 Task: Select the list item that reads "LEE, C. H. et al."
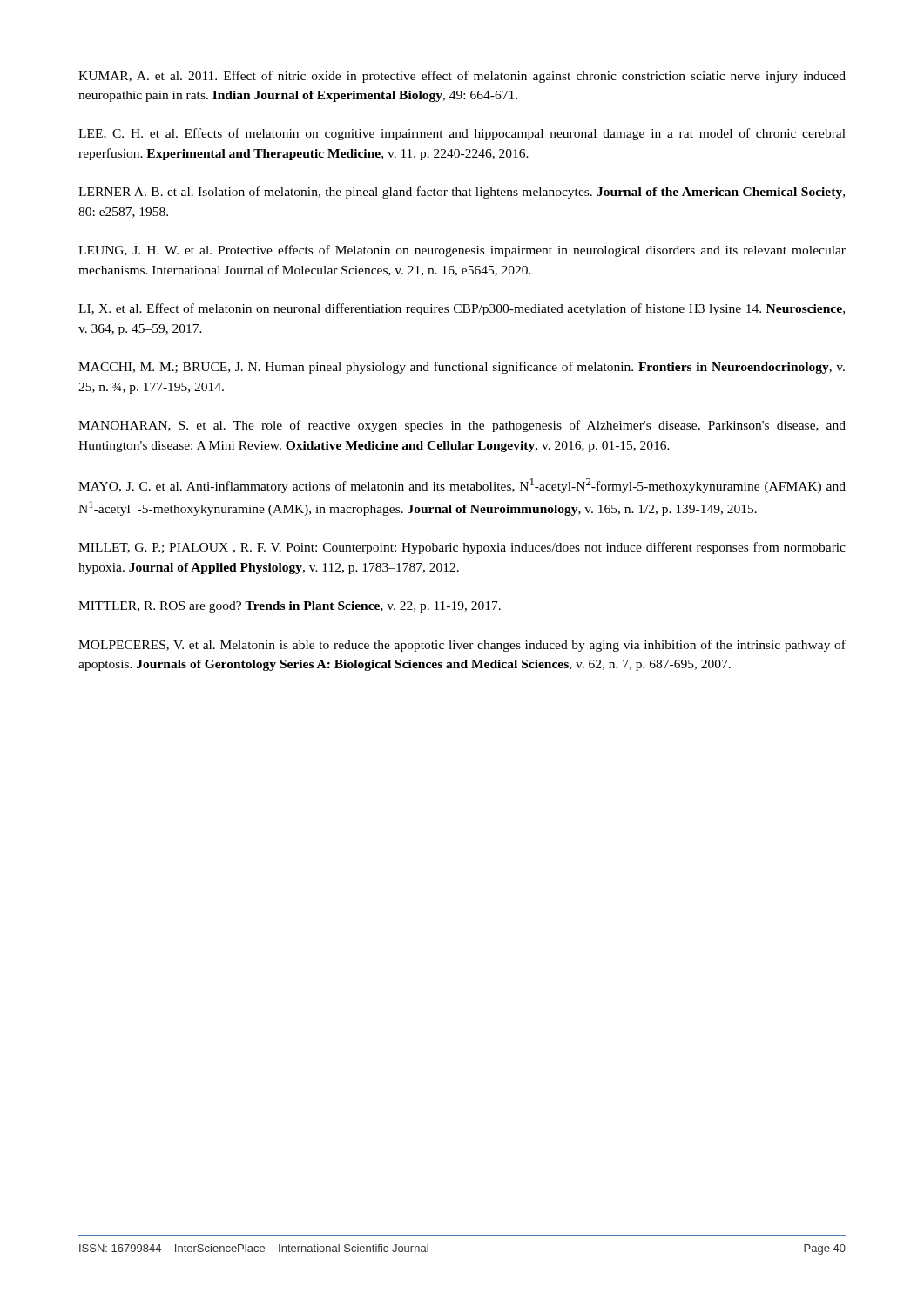click(x=462, y=144)
